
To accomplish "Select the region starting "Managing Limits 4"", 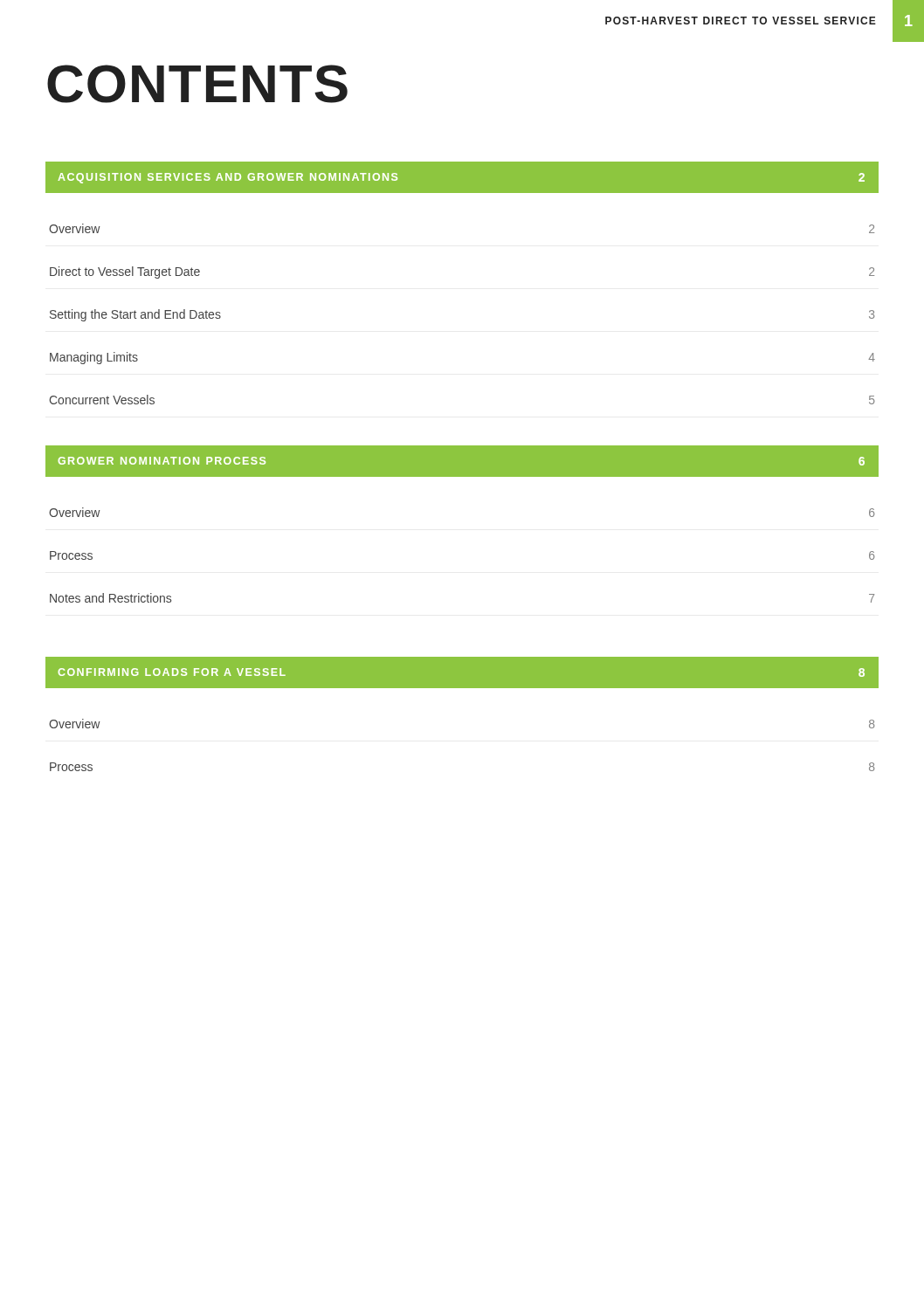I will click(94, 358).
